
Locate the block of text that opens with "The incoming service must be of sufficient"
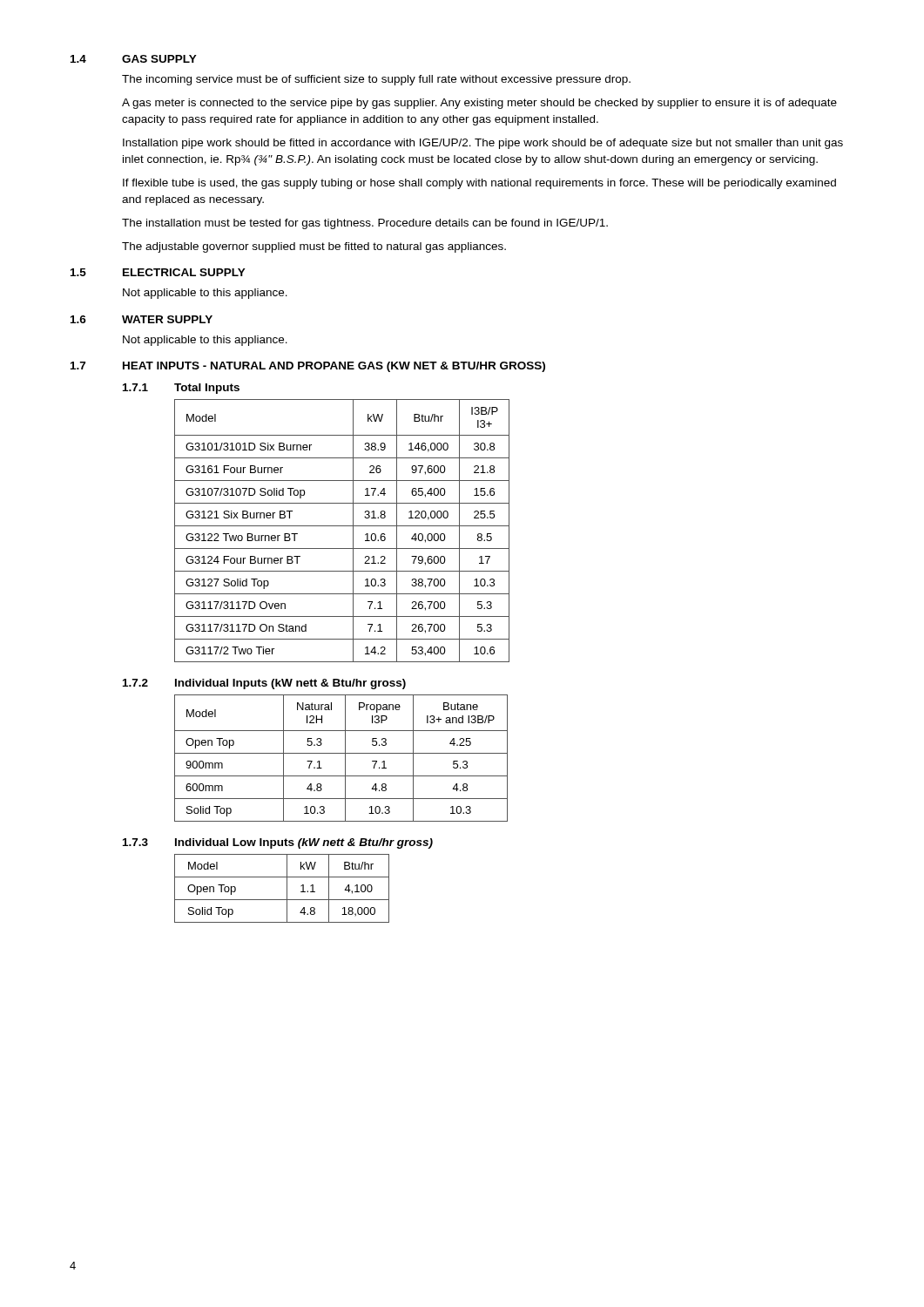coord(377,79)
